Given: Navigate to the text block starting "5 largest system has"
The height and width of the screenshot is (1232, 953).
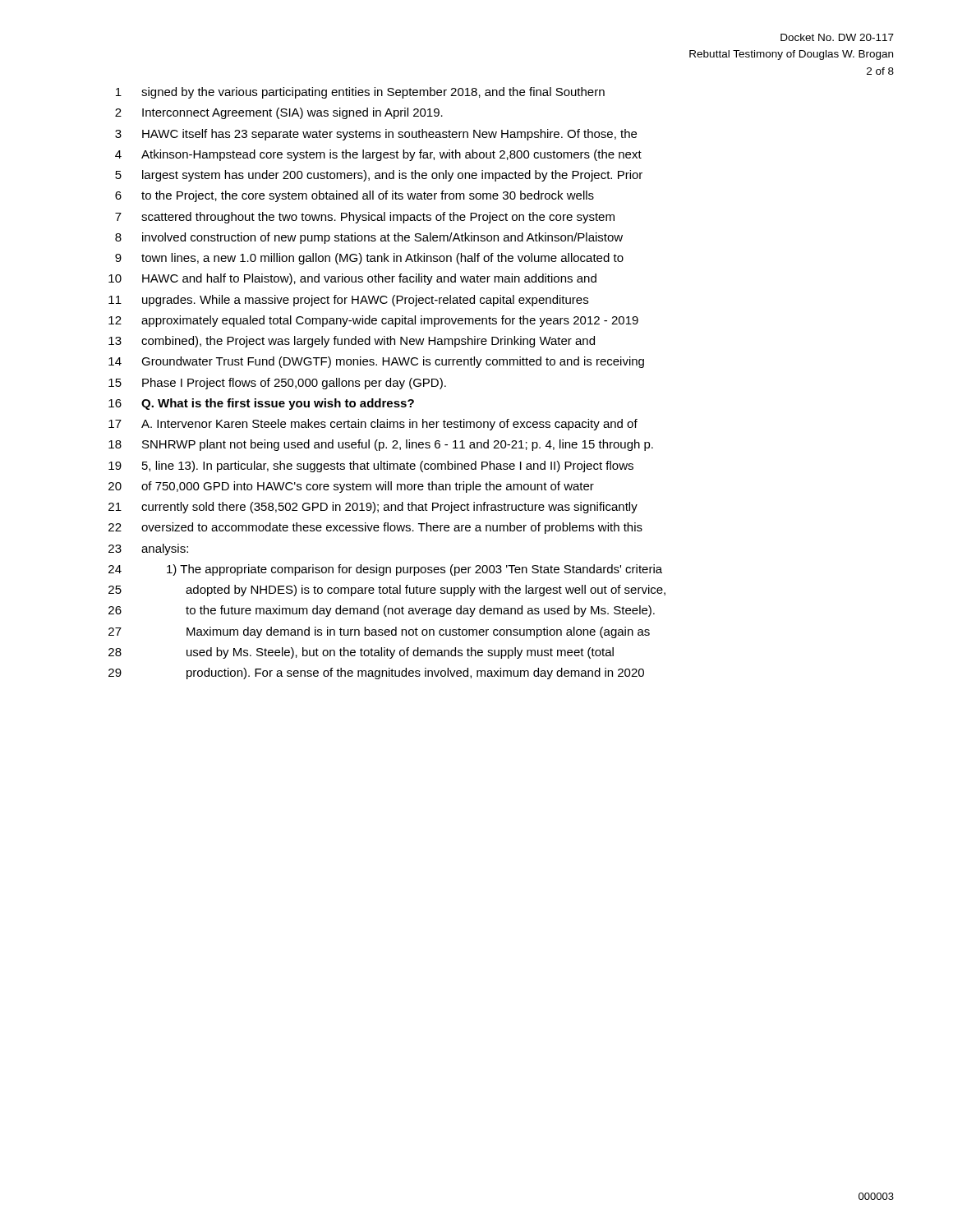Looking at the screenshot, I should pyautogui.click(x=485, y=175).
